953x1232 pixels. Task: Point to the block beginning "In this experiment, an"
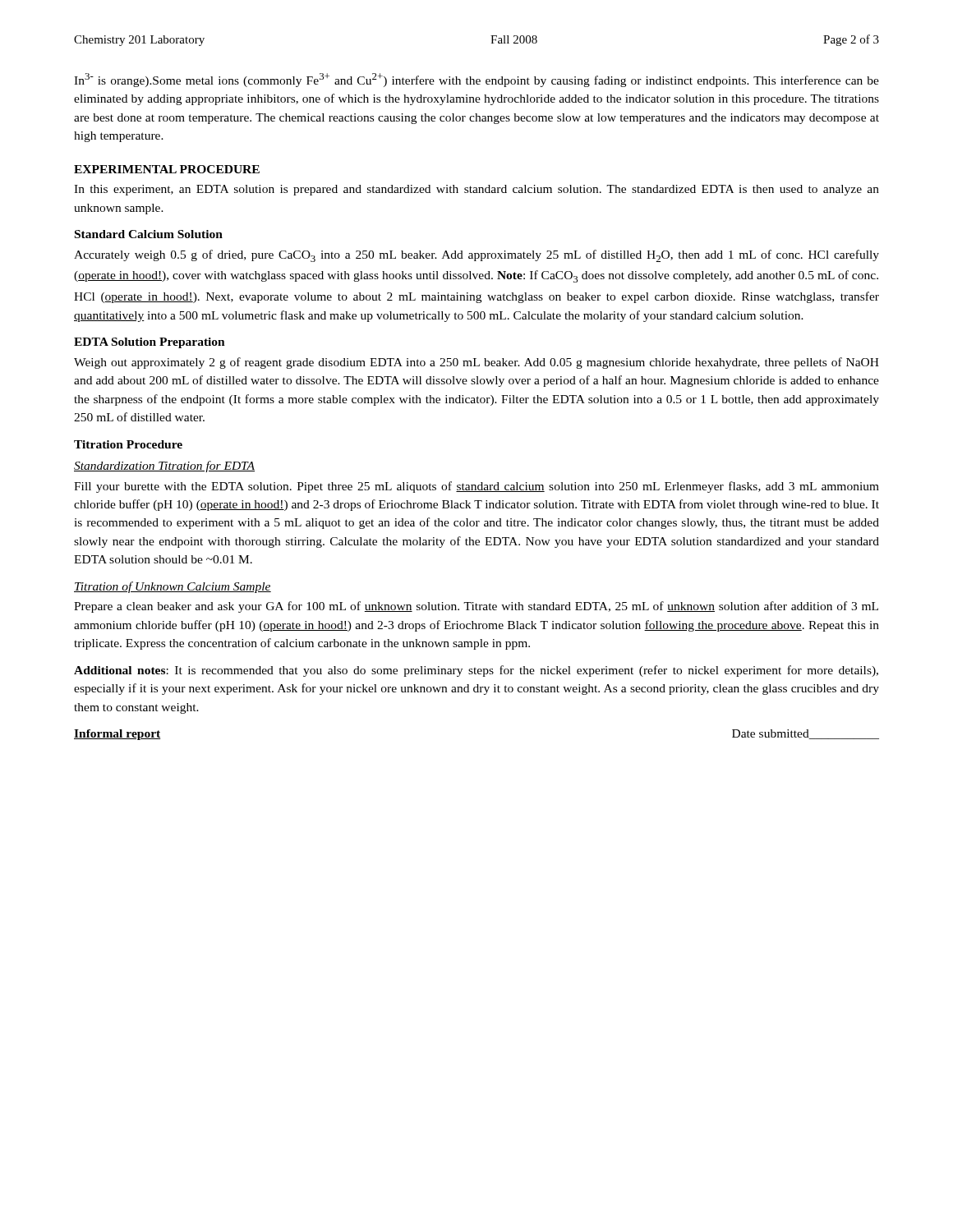coord(476,198)
